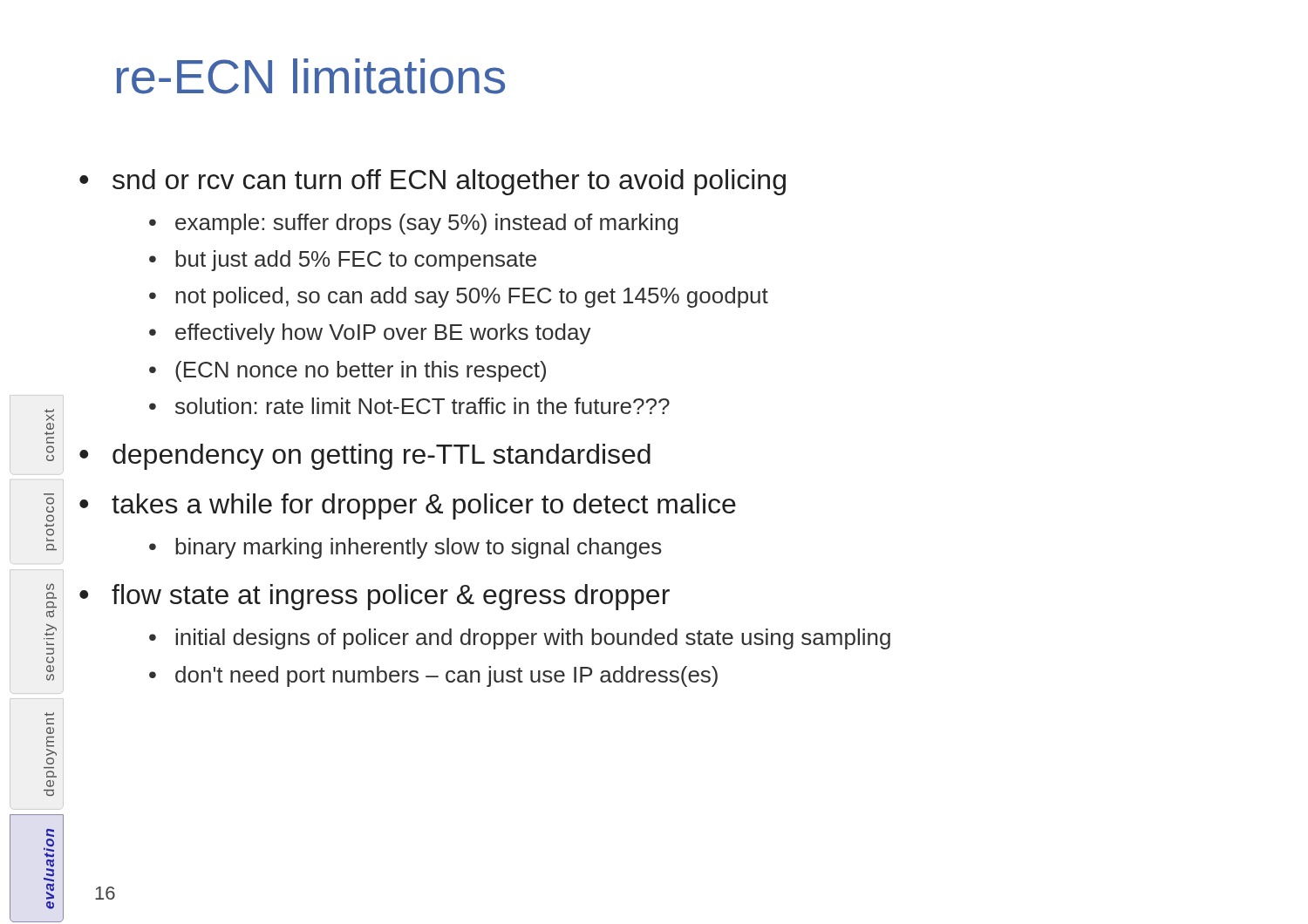Viewport: 1308px width, 924px height.
Task: Click on the text block starting "• binary marking inherently slow to signal changes"
Action: click(405, 547)
